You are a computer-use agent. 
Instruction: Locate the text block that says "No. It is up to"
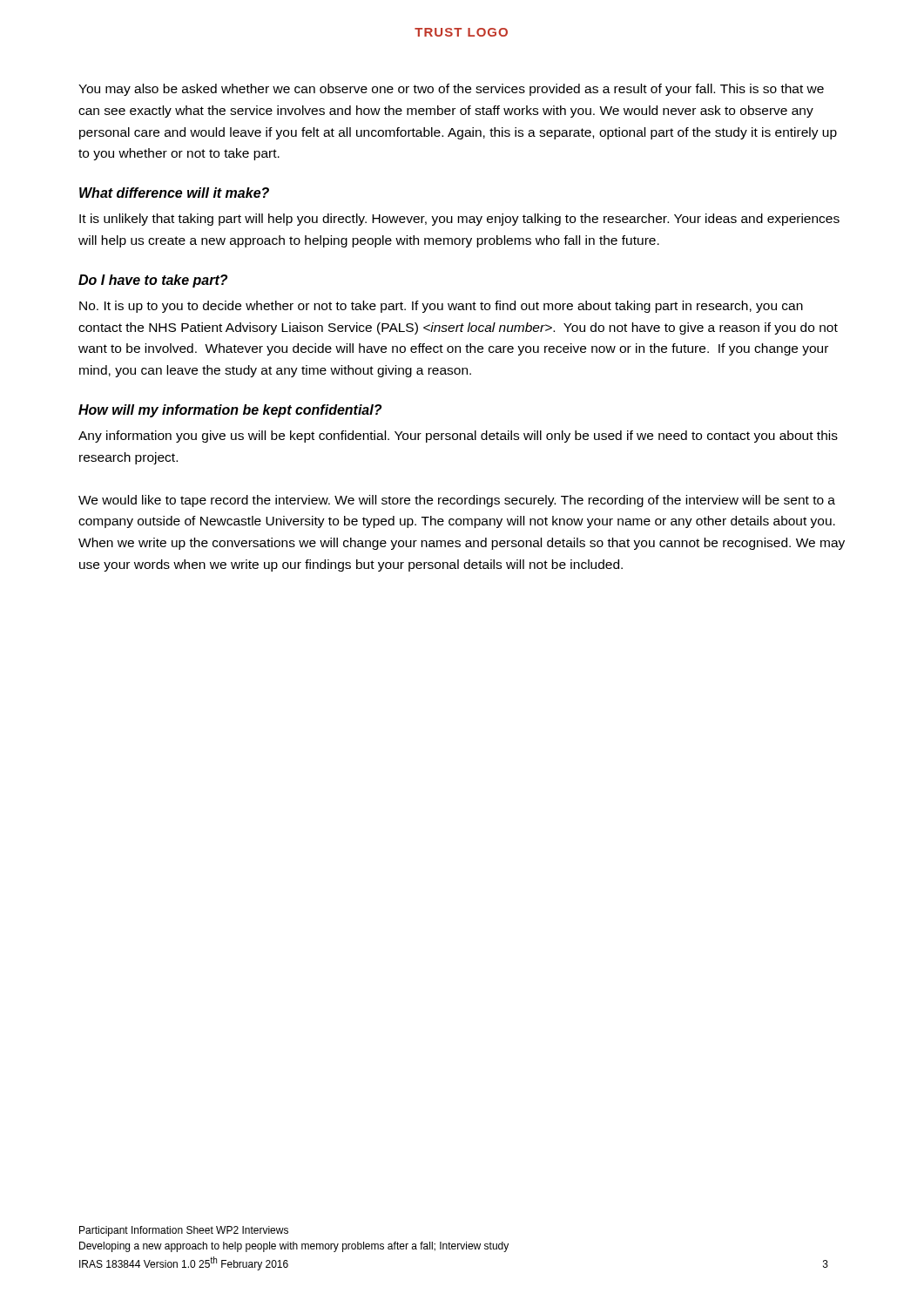[458, 338]
